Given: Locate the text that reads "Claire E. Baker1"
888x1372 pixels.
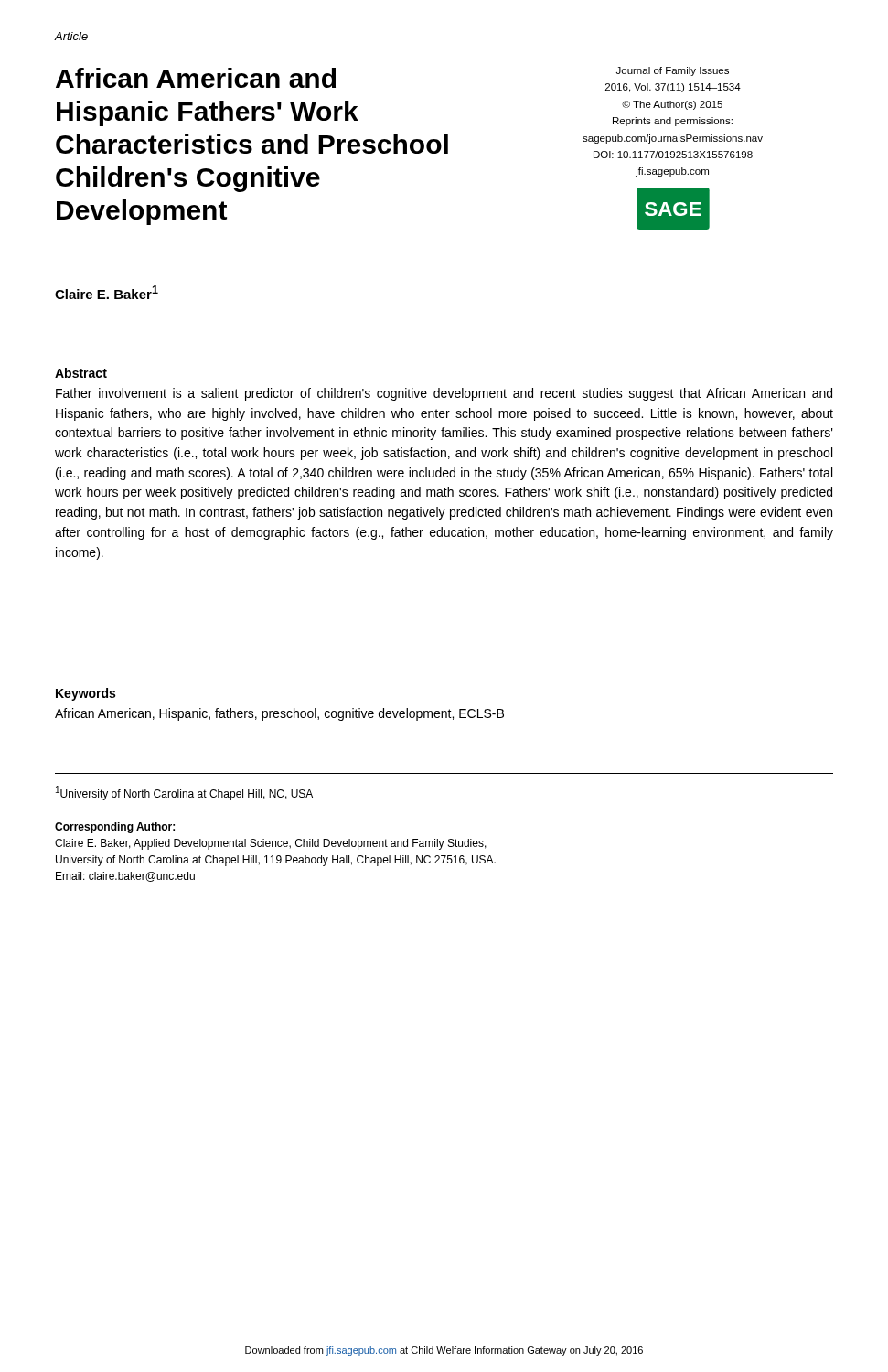Looking at the screenshot, I should tap(106, 293).
